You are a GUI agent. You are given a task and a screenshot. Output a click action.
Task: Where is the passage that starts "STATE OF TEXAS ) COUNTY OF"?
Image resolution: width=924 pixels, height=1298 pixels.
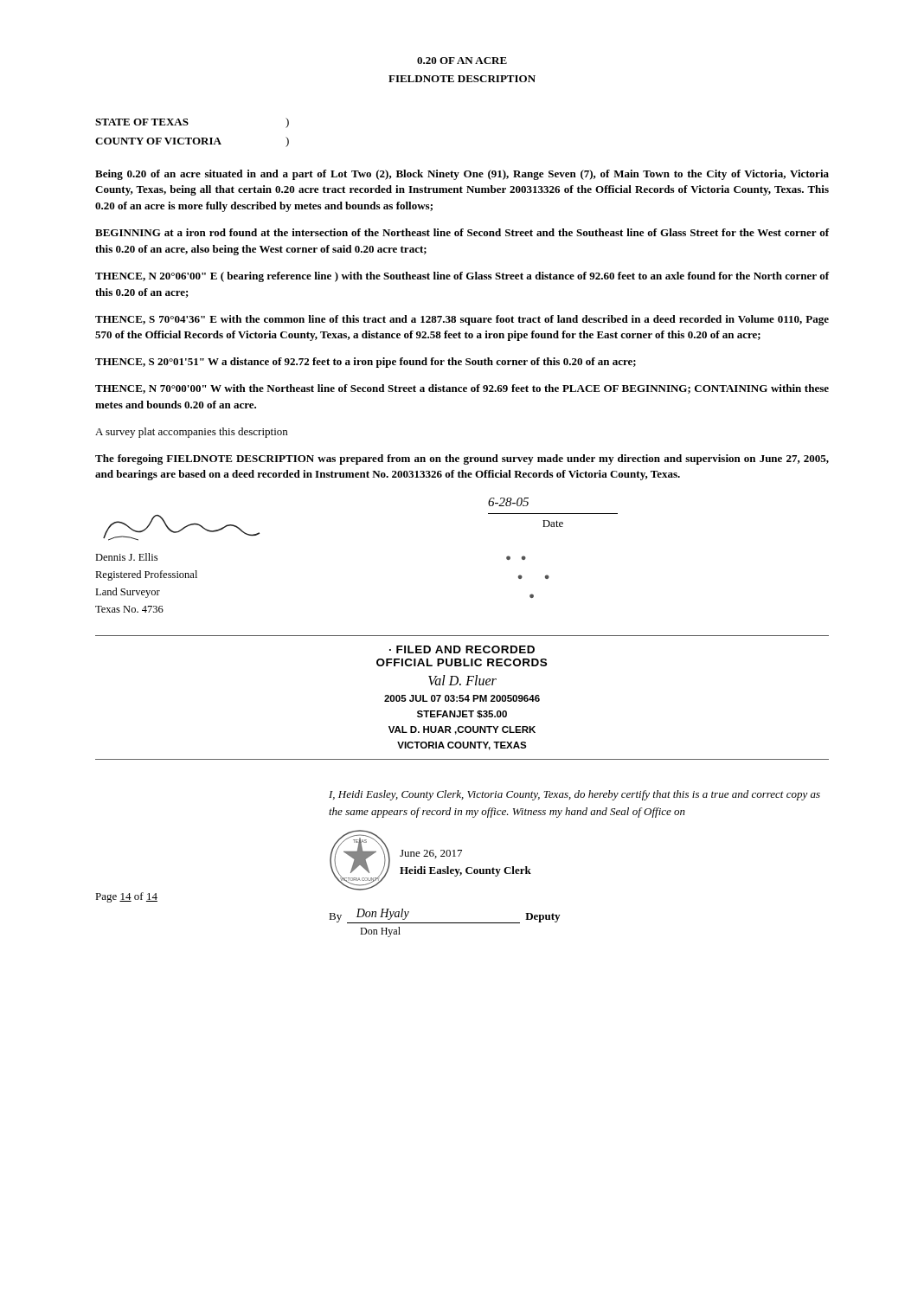pos(192,131)
